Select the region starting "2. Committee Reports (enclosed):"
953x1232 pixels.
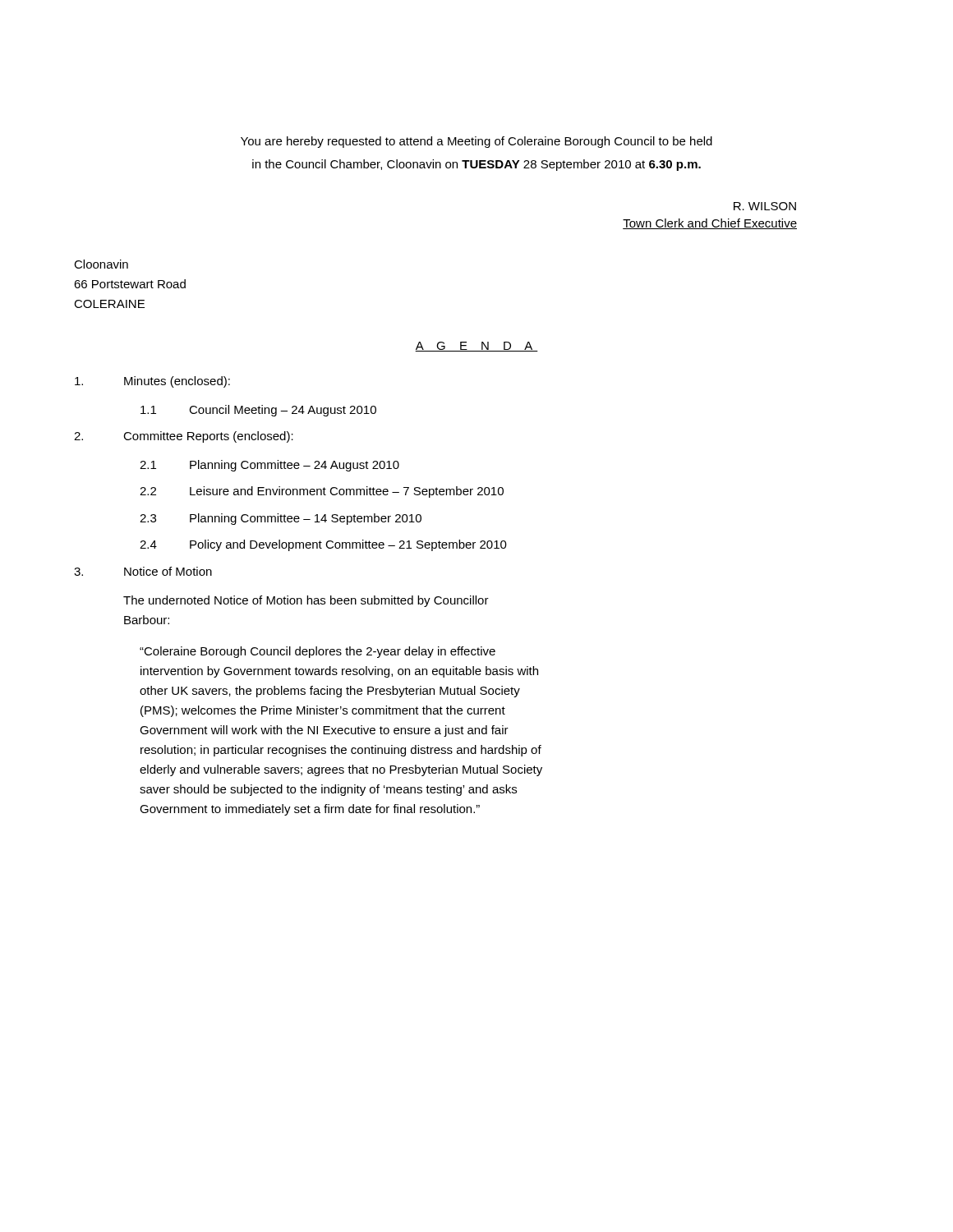pos(184,437)
